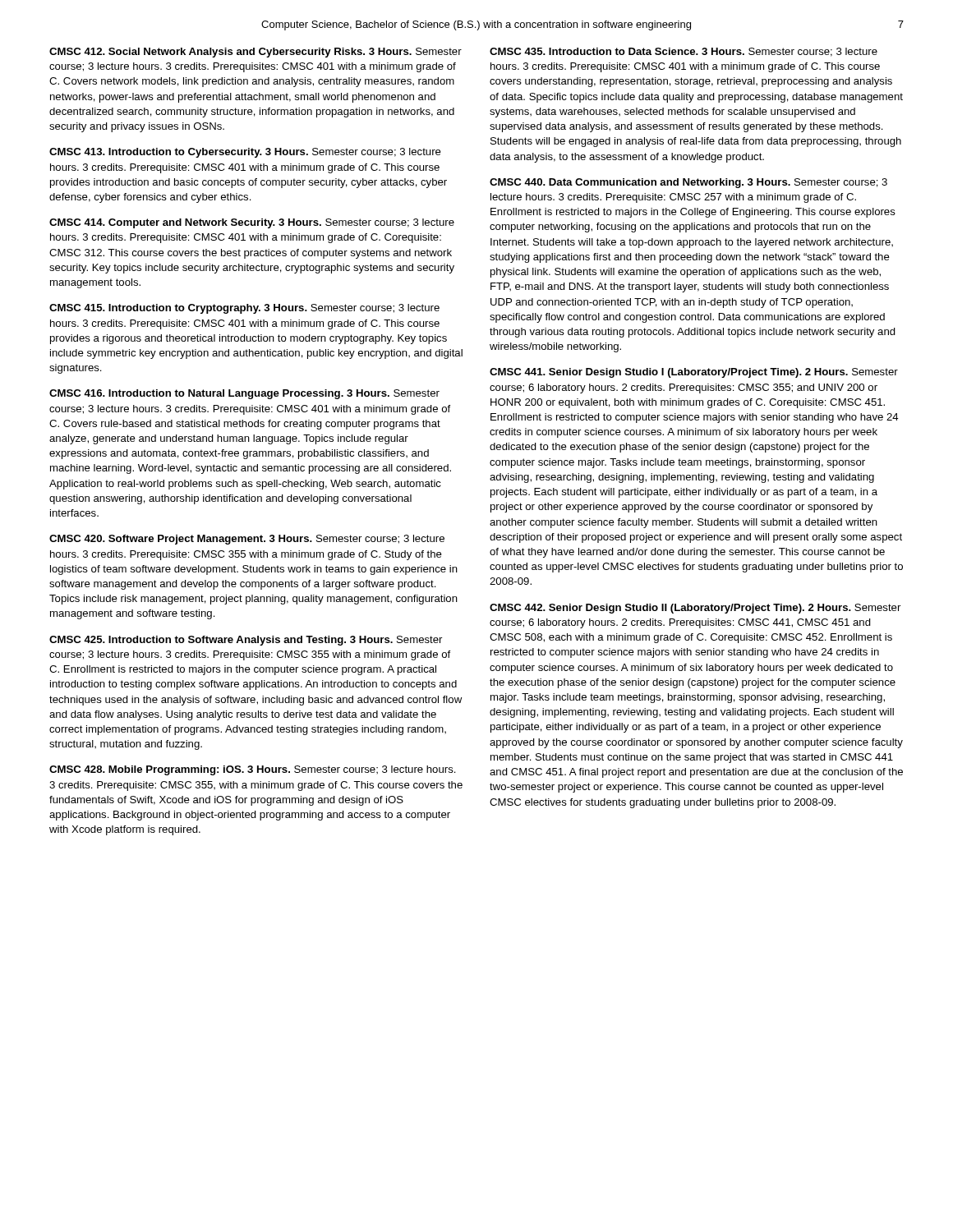Point to the block beginning "CMSC 435. Introduction to Data Science. 3"
This screenshot has height=1232, width=953.
coord(696,104)
